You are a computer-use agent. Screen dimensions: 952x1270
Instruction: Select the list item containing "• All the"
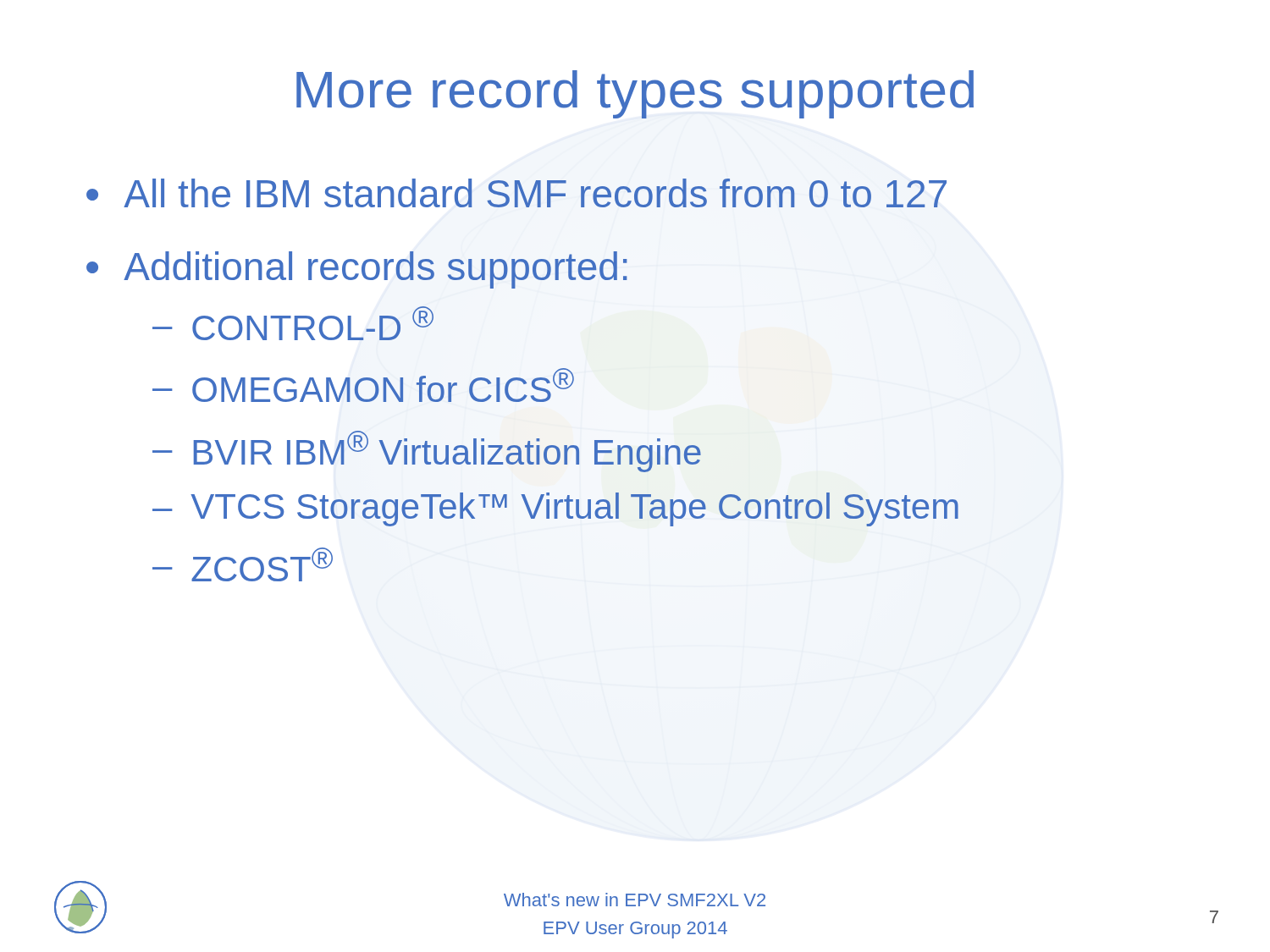517,194
